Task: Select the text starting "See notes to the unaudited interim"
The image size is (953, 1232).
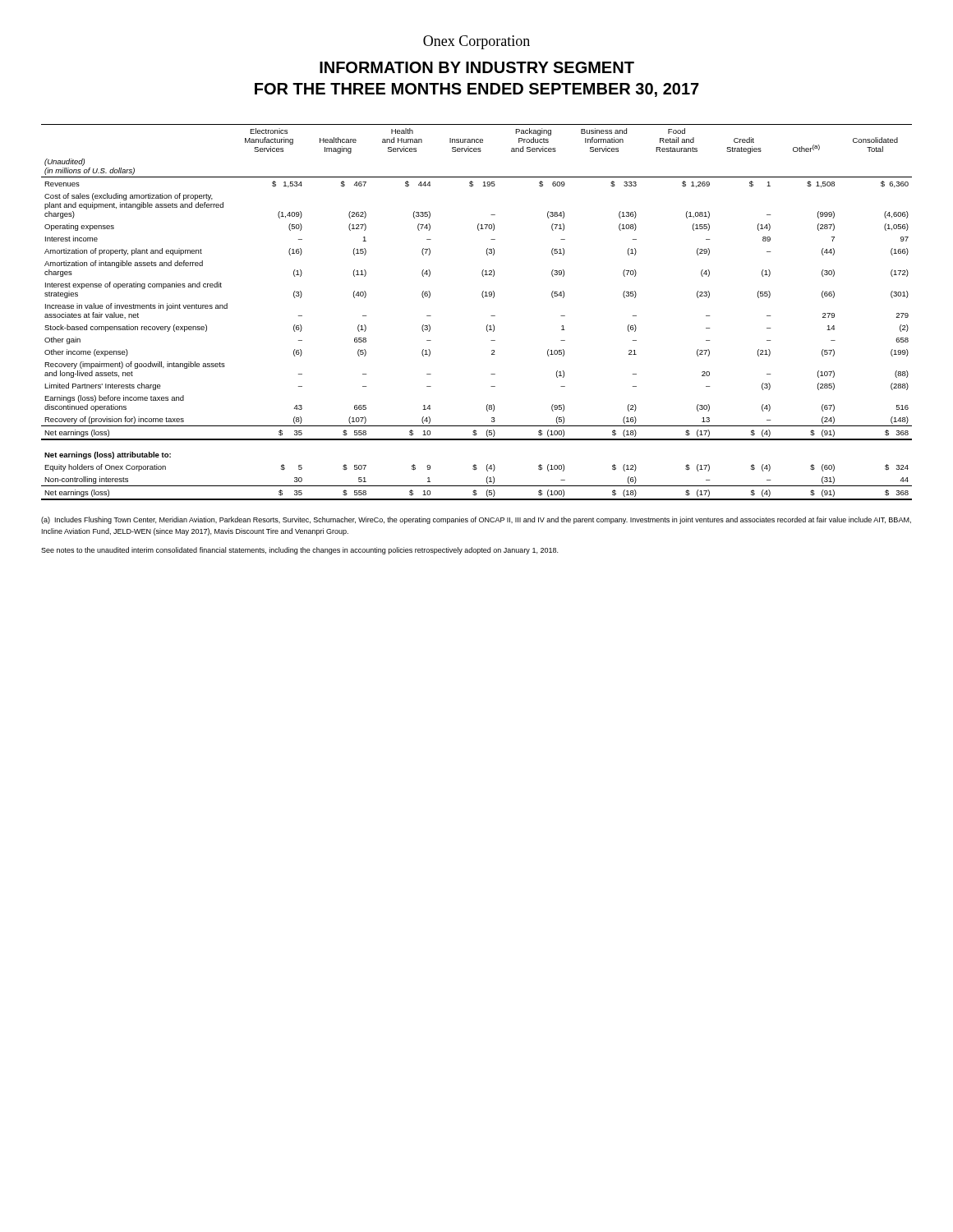Action: (x=300, y=550)
